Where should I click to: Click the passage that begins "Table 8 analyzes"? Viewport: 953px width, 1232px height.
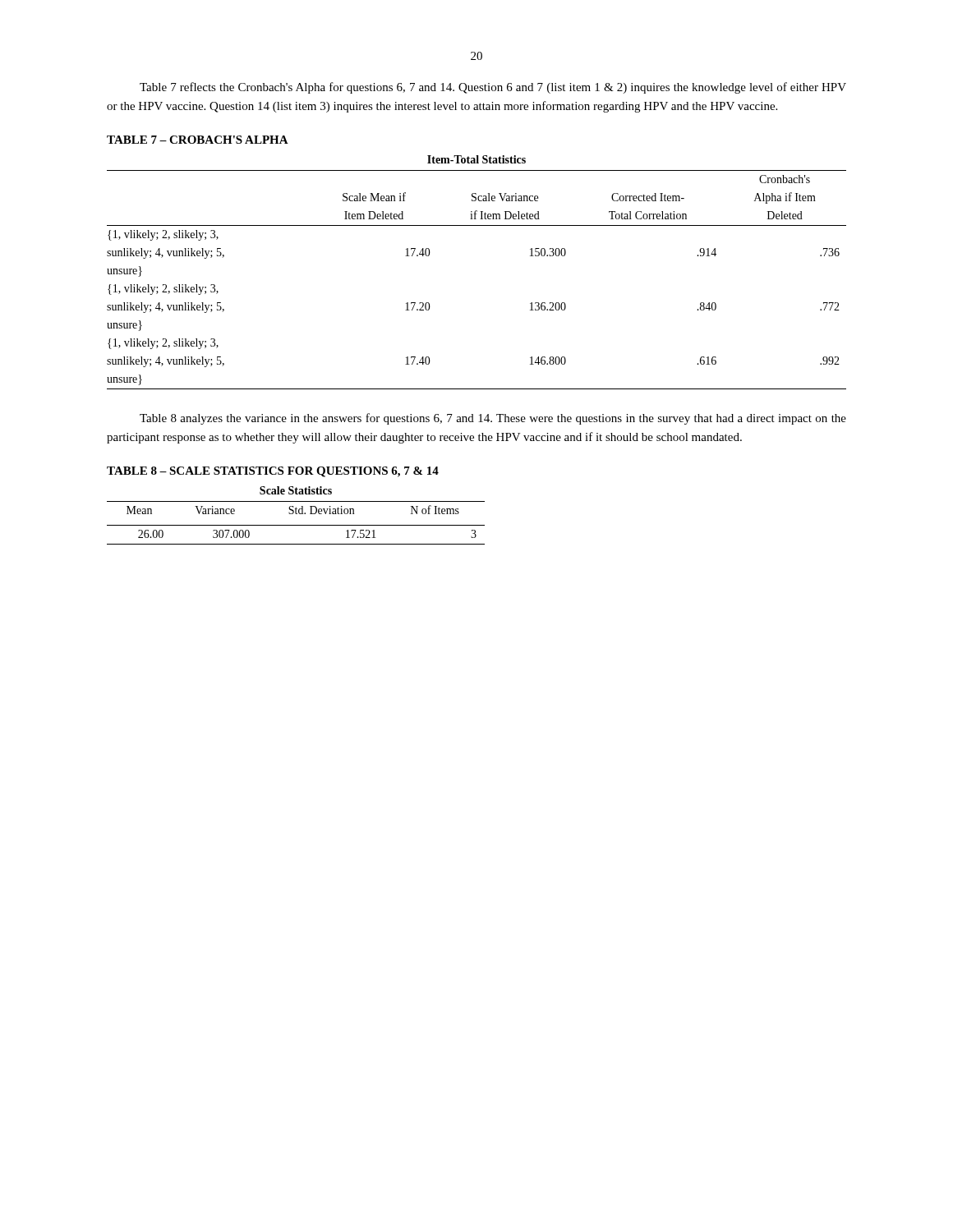[x=476, y=427]
